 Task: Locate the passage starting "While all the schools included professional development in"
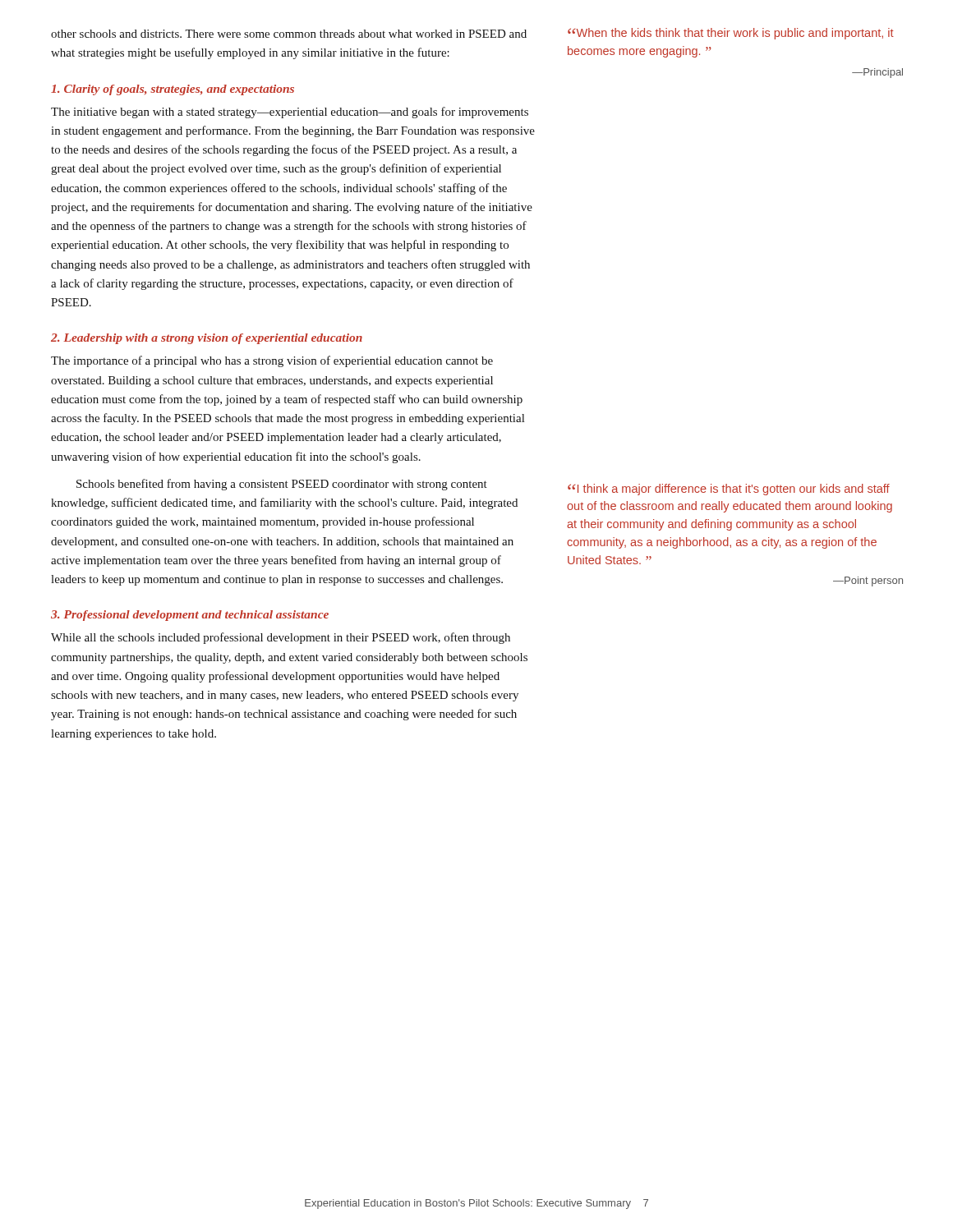pyautogui.click(x=293, y=686)
